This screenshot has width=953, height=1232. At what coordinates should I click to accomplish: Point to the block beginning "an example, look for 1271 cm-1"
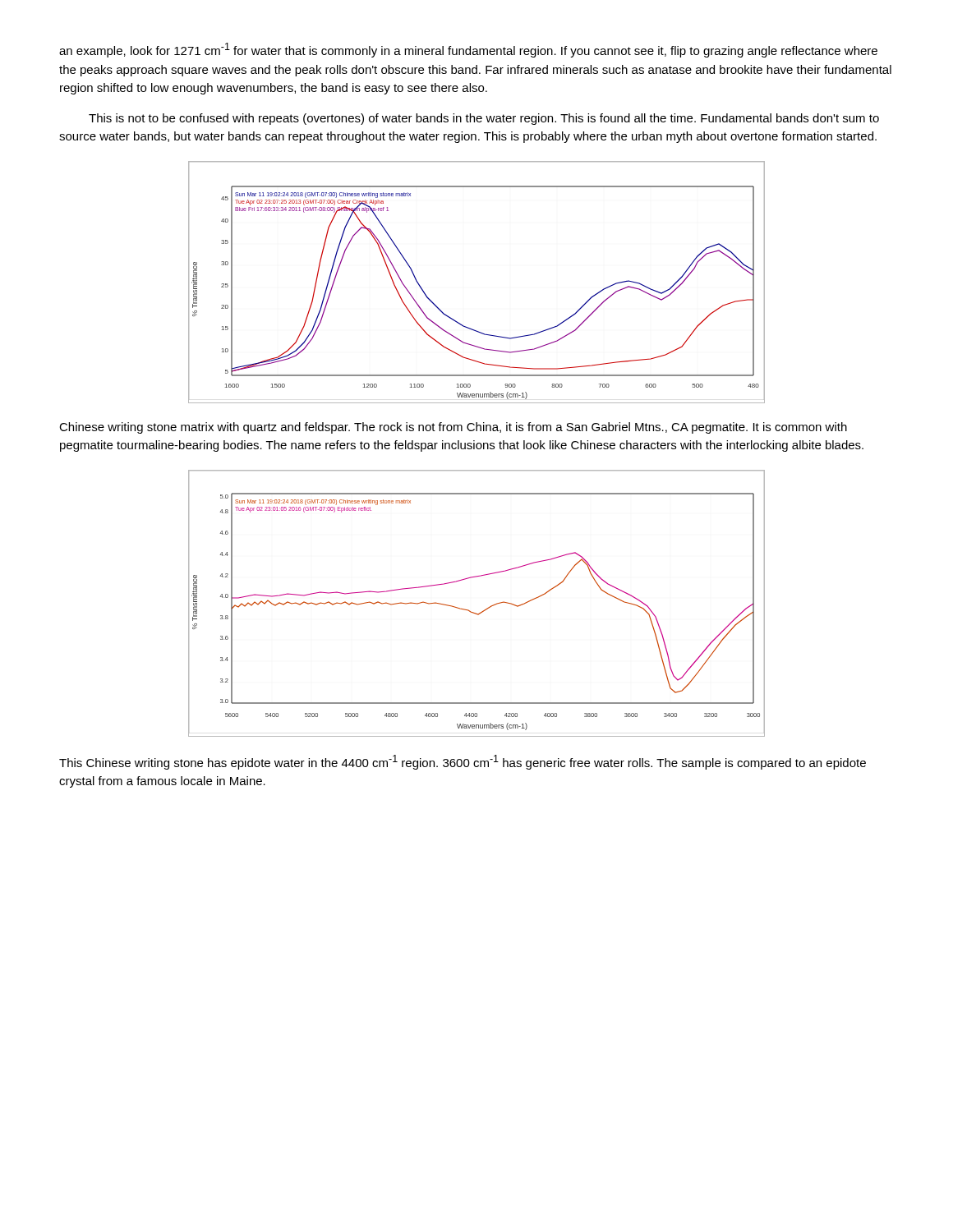475,68
